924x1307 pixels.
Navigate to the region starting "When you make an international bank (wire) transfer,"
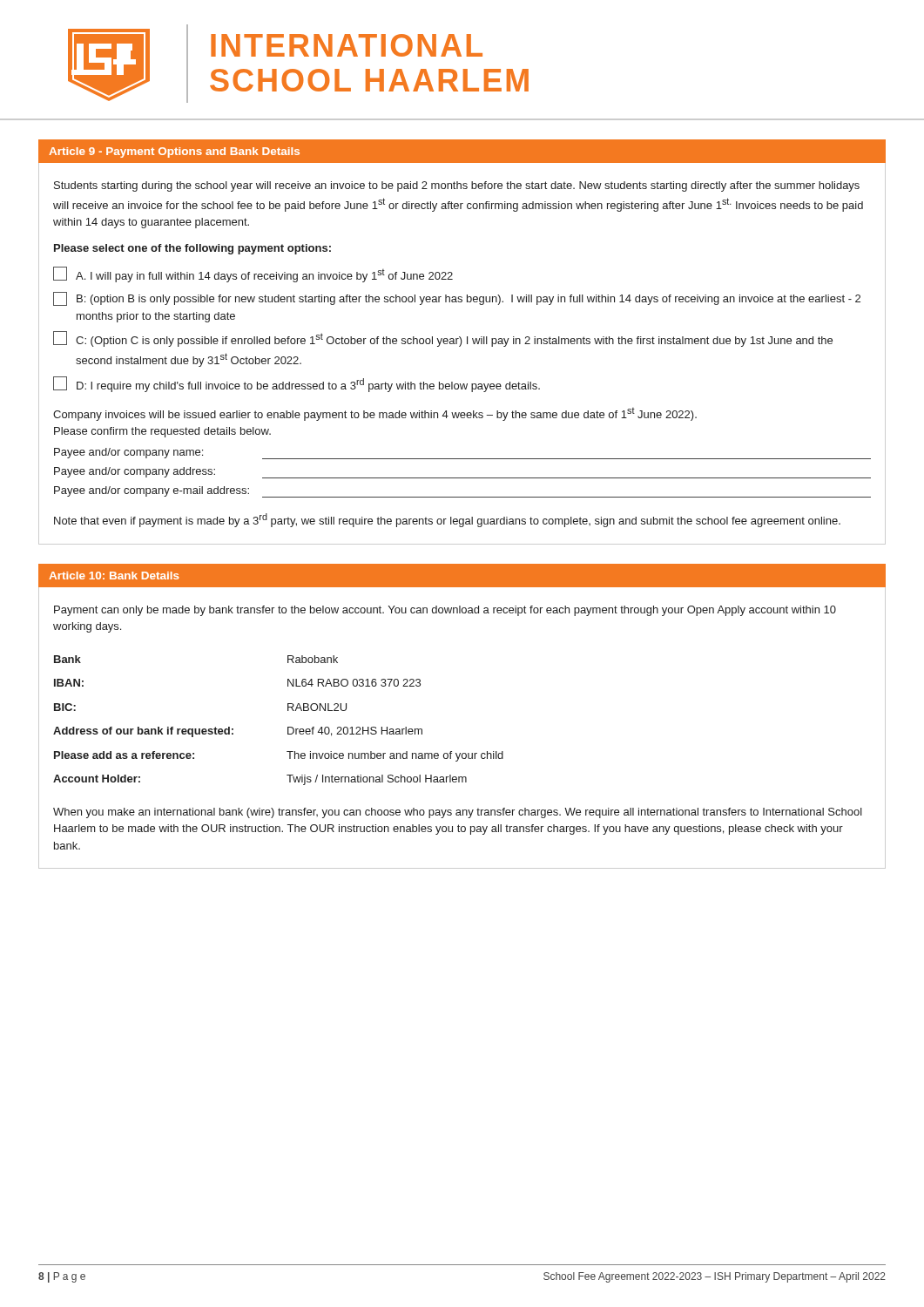(x=458, y=829)
